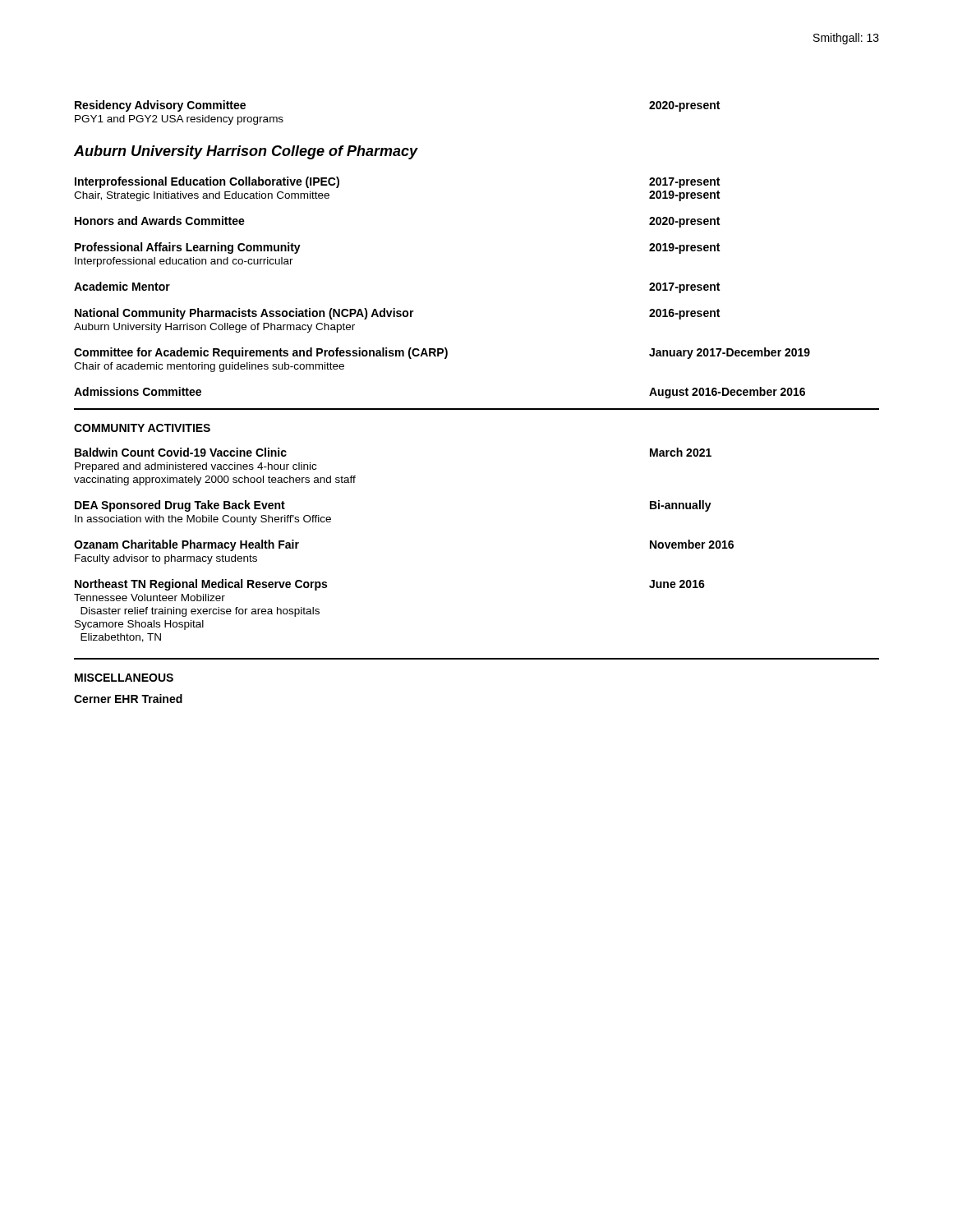The height and width of the screenshot is (1232, 953).
Task: Find the block on this page that starts "Honors and Awards Committee"
Action: [x=154, y=221]
